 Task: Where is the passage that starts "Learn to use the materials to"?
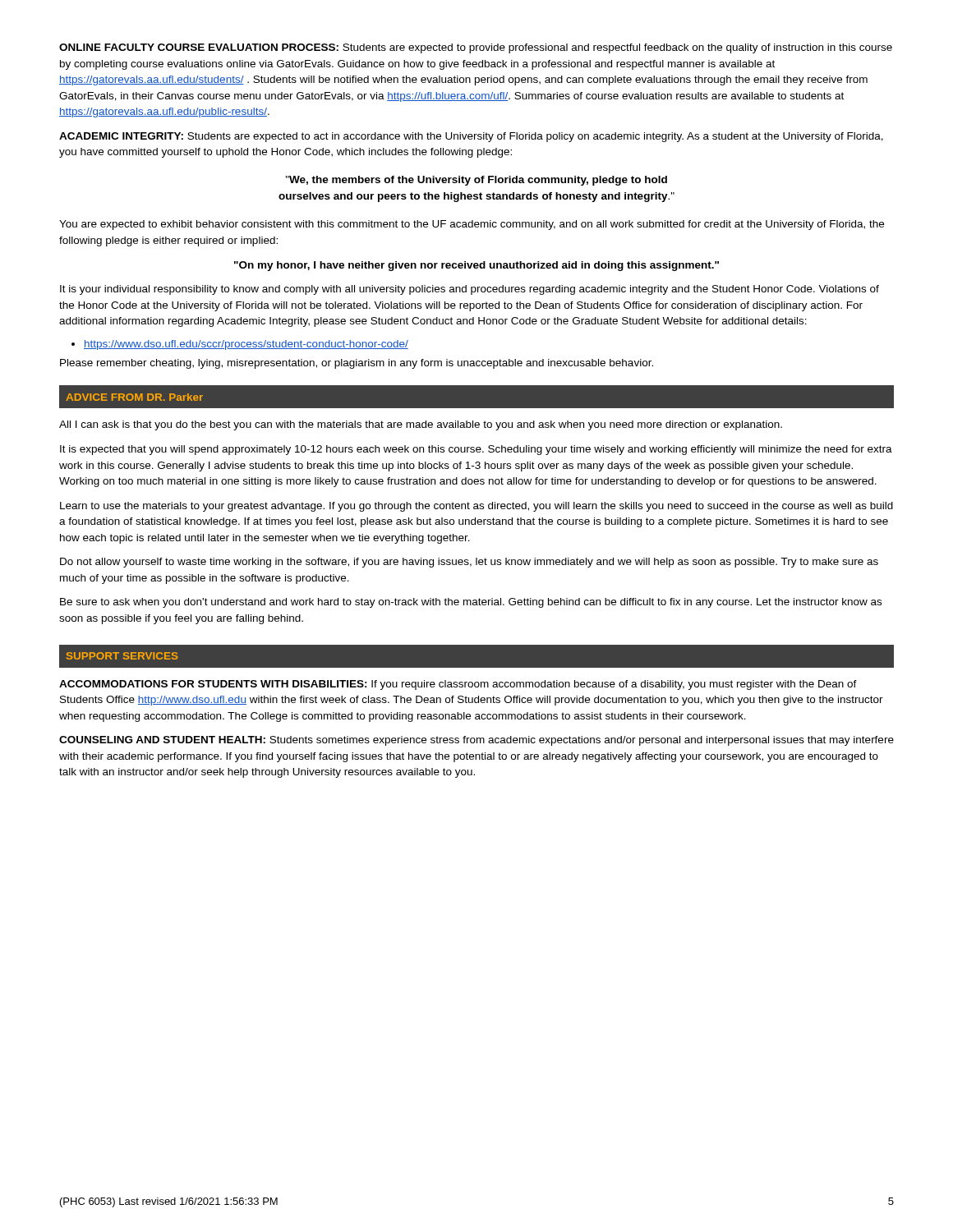point(476,521)
